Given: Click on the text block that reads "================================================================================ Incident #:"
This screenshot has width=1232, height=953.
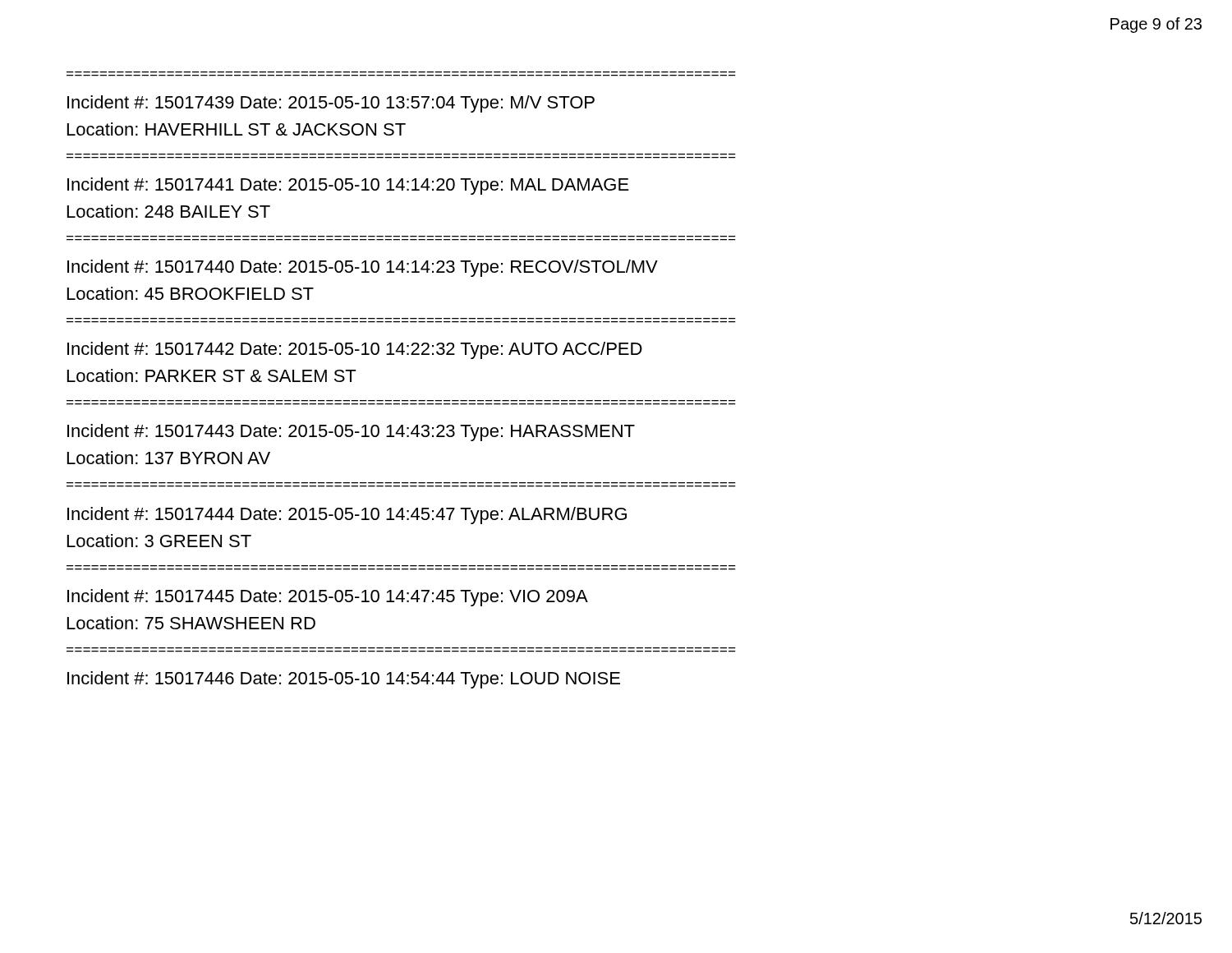Looking at the screenshot, I should [x=331, y=104].
